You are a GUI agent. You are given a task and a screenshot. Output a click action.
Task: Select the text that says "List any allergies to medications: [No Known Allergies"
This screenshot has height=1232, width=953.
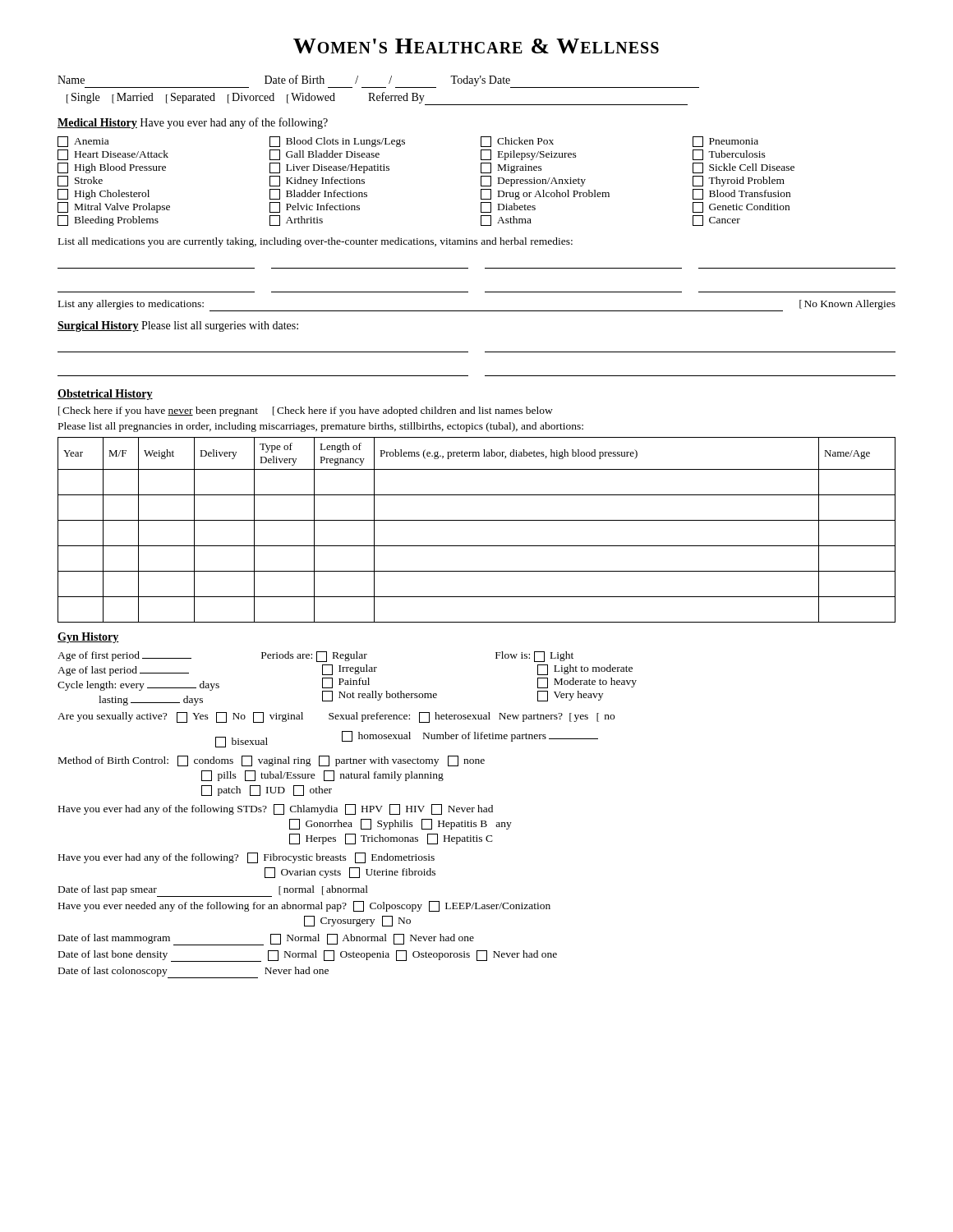point(476,304)
